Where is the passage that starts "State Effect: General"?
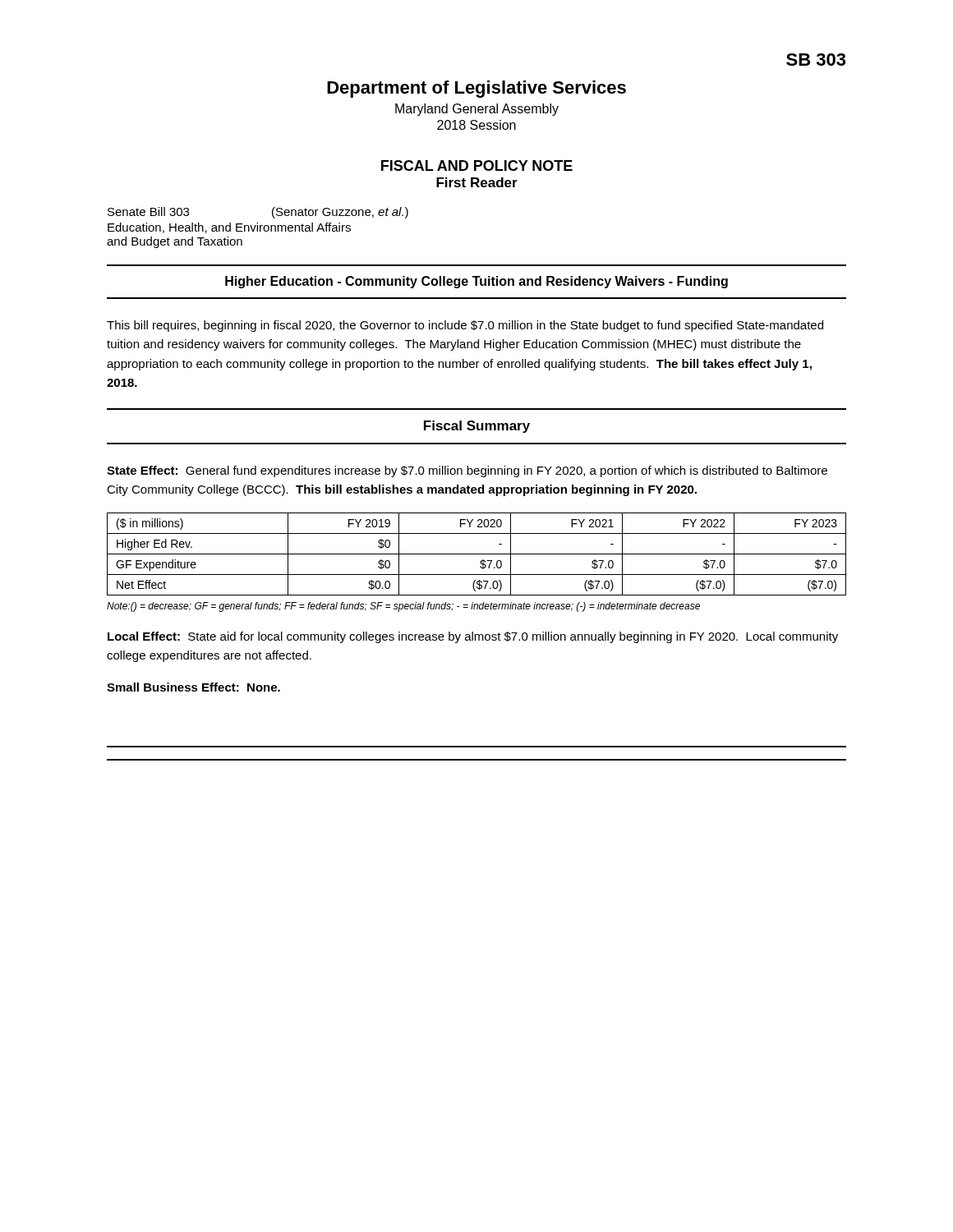Viewport: 953px width, 1232px height. (467, 480)
